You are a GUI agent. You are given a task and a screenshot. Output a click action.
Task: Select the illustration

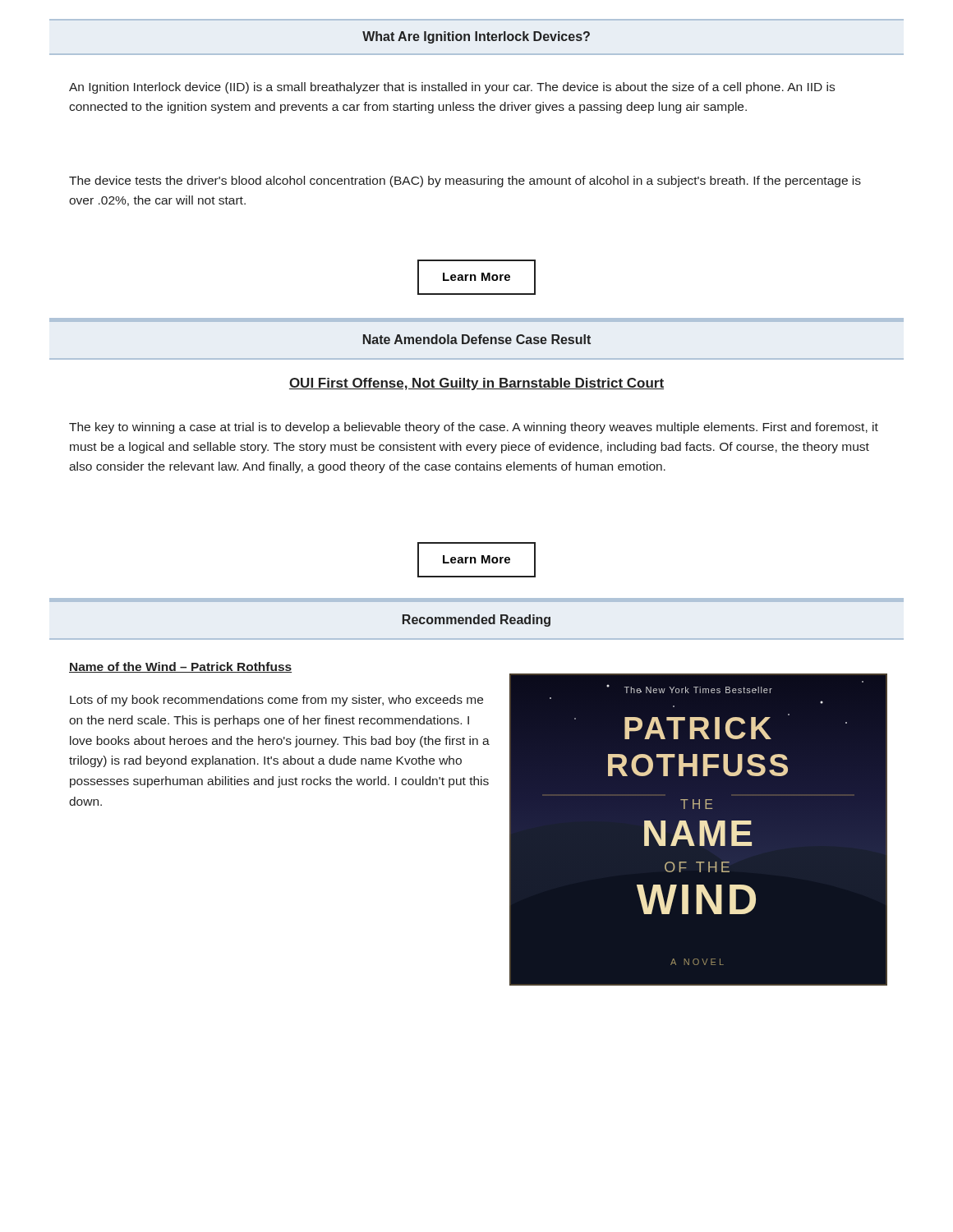coord(698,830)
